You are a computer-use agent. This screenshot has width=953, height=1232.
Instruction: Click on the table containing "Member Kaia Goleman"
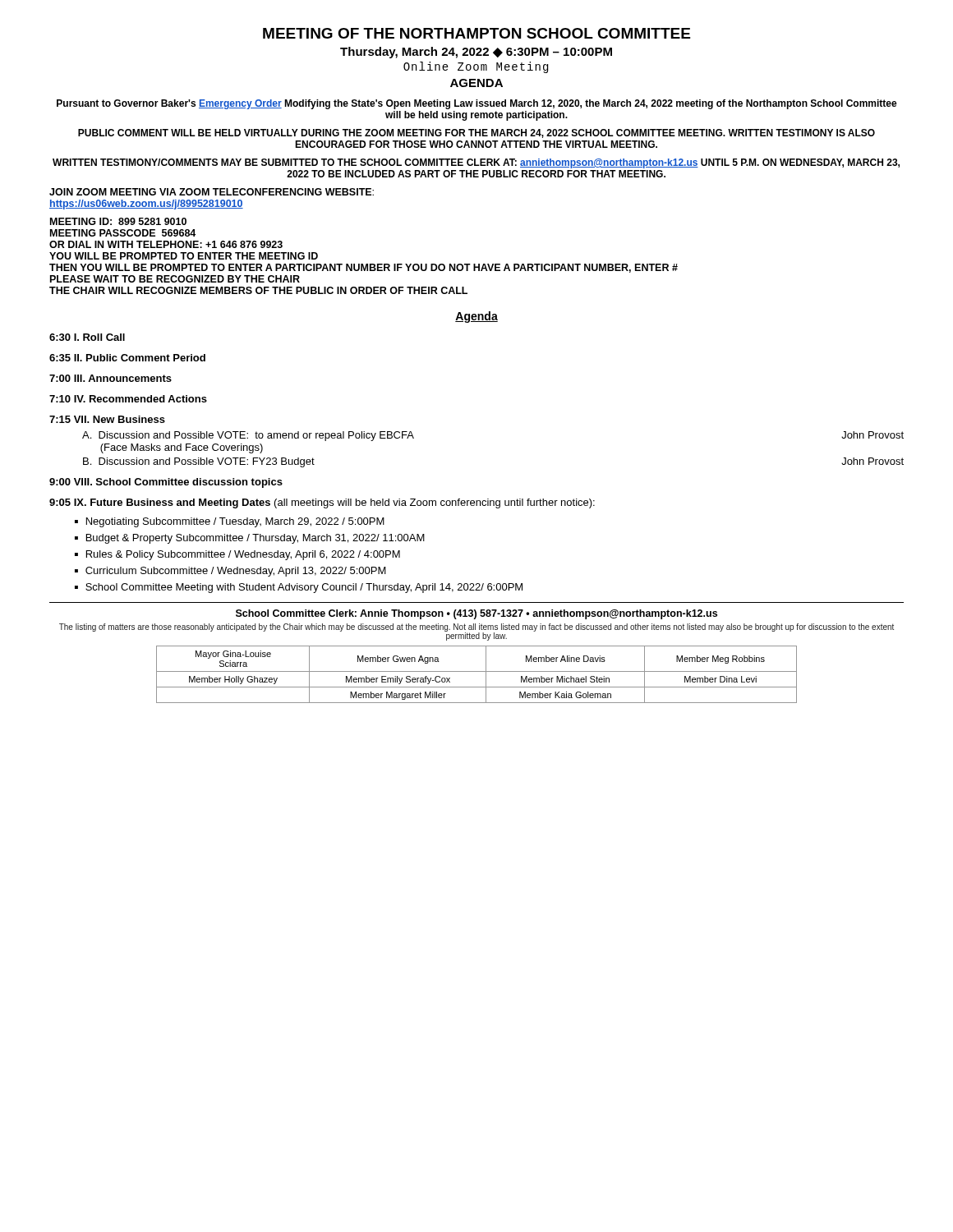476,674
